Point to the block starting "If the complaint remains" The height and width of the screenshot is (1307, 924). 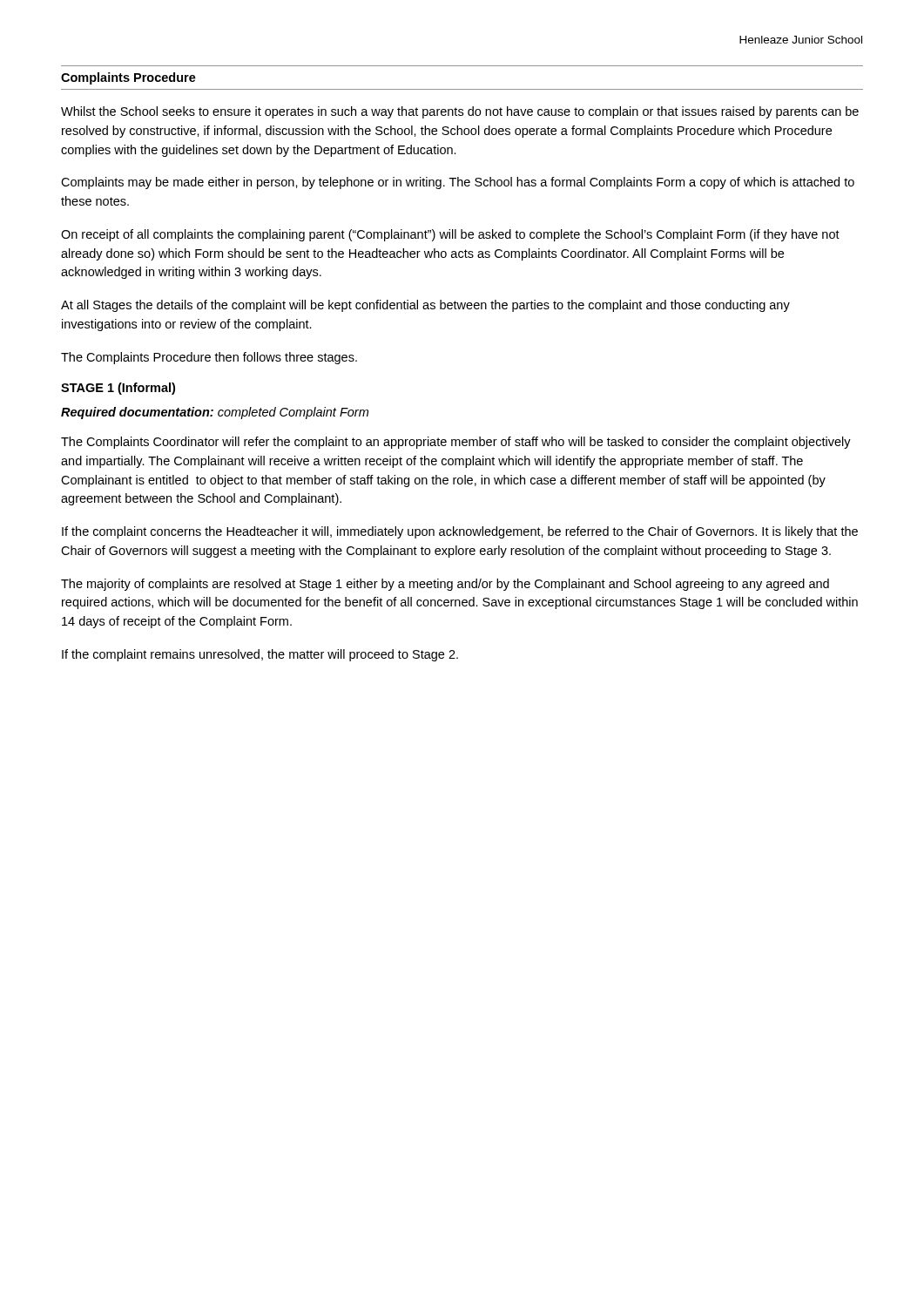point(260,654)
